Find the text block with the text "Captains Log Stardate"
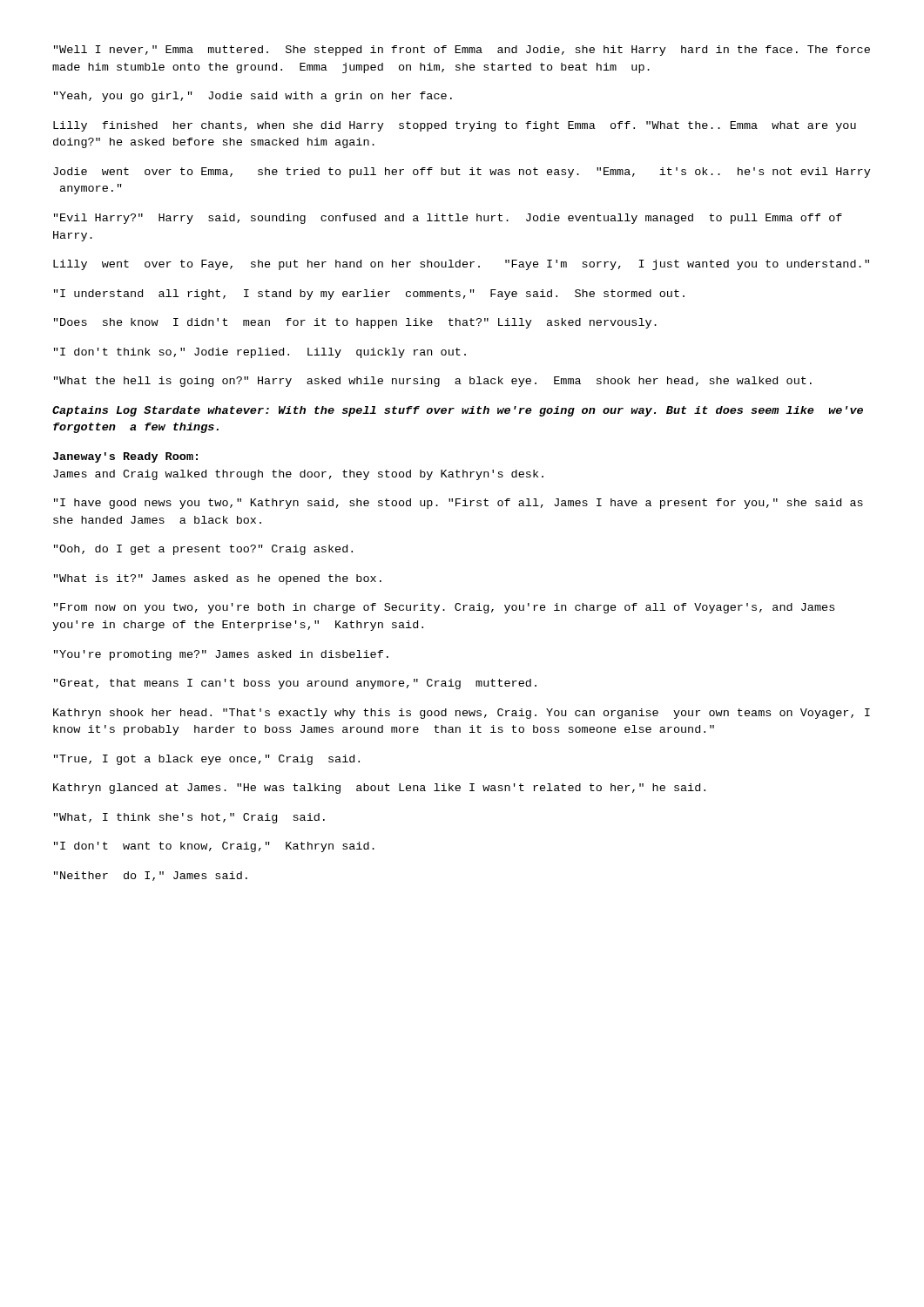 point(458,419)
